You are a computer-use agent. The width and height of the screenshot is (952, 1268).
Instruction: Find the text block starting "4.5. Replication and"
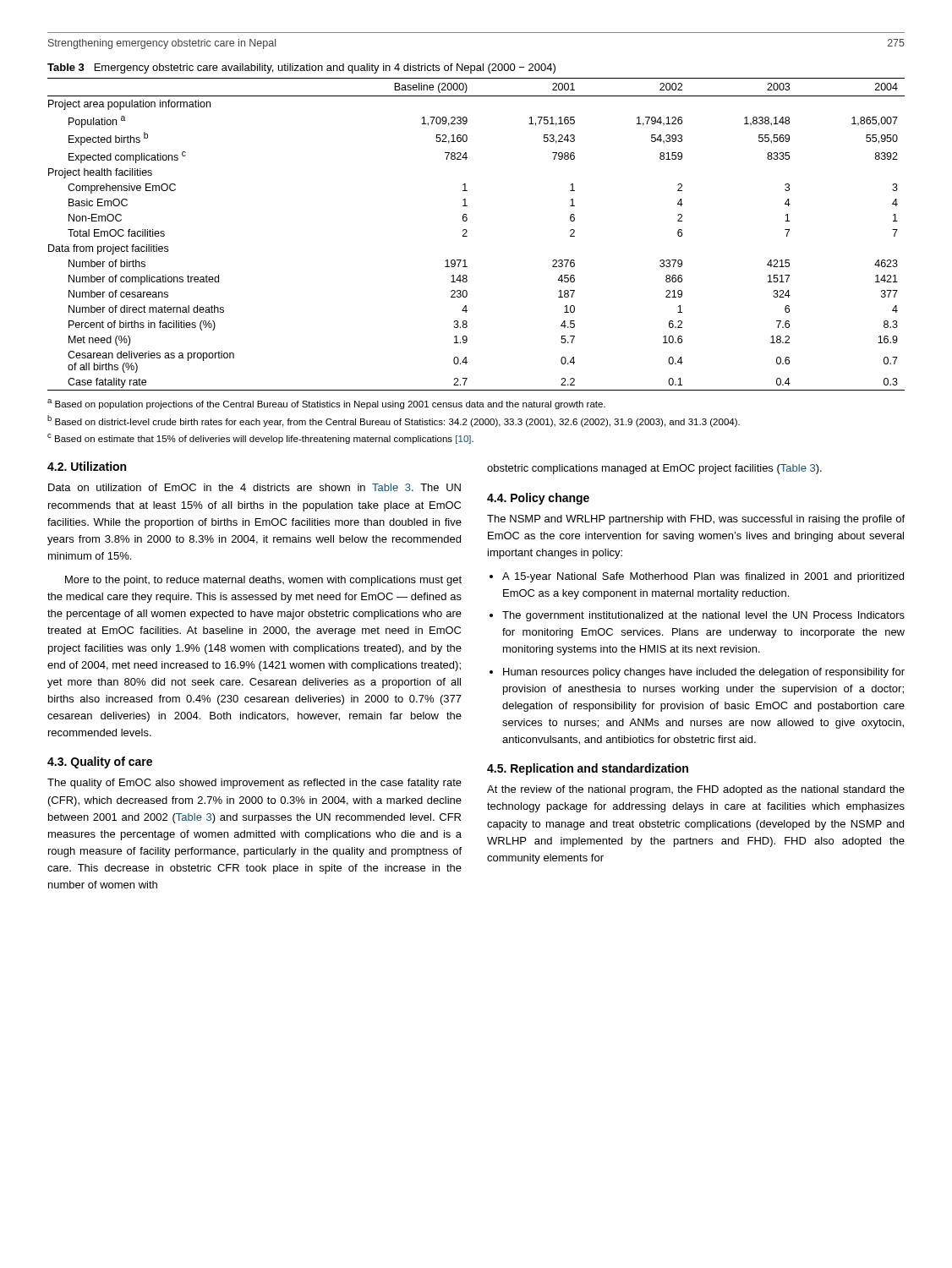588,769
